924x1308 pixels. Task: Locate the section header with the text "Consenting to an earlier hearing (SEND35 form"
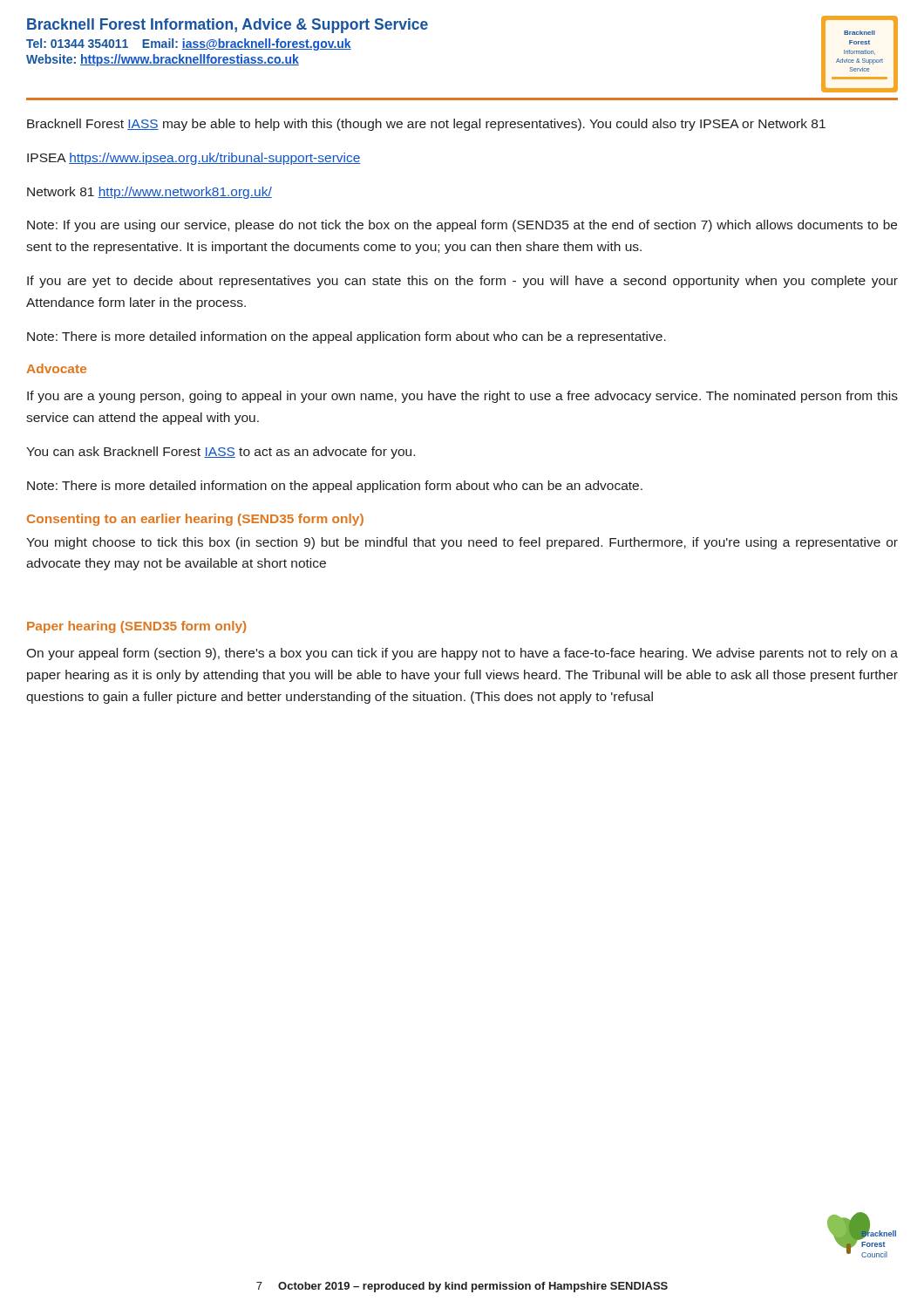coord(195,518)
